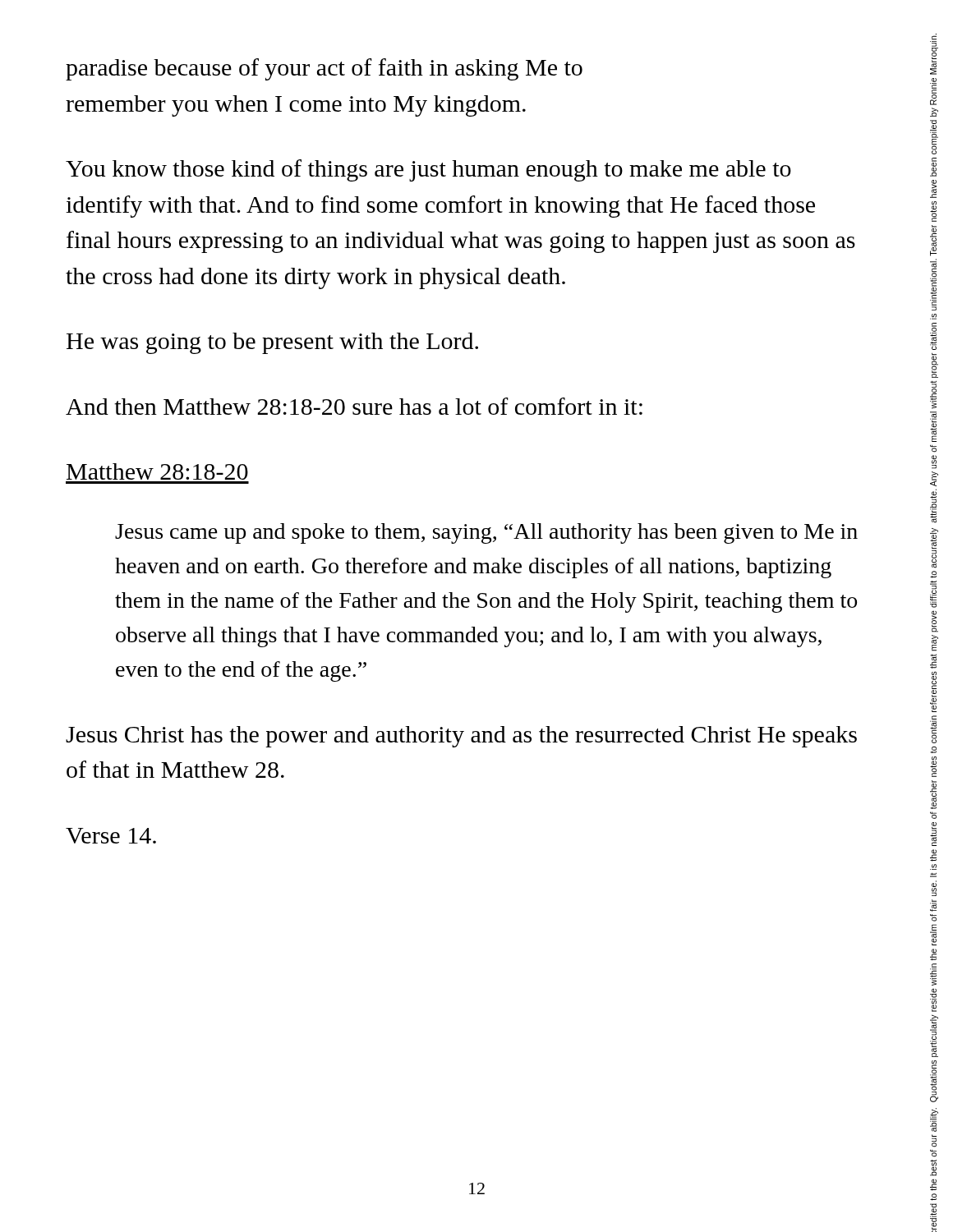Find the section header

click(157, 471)
